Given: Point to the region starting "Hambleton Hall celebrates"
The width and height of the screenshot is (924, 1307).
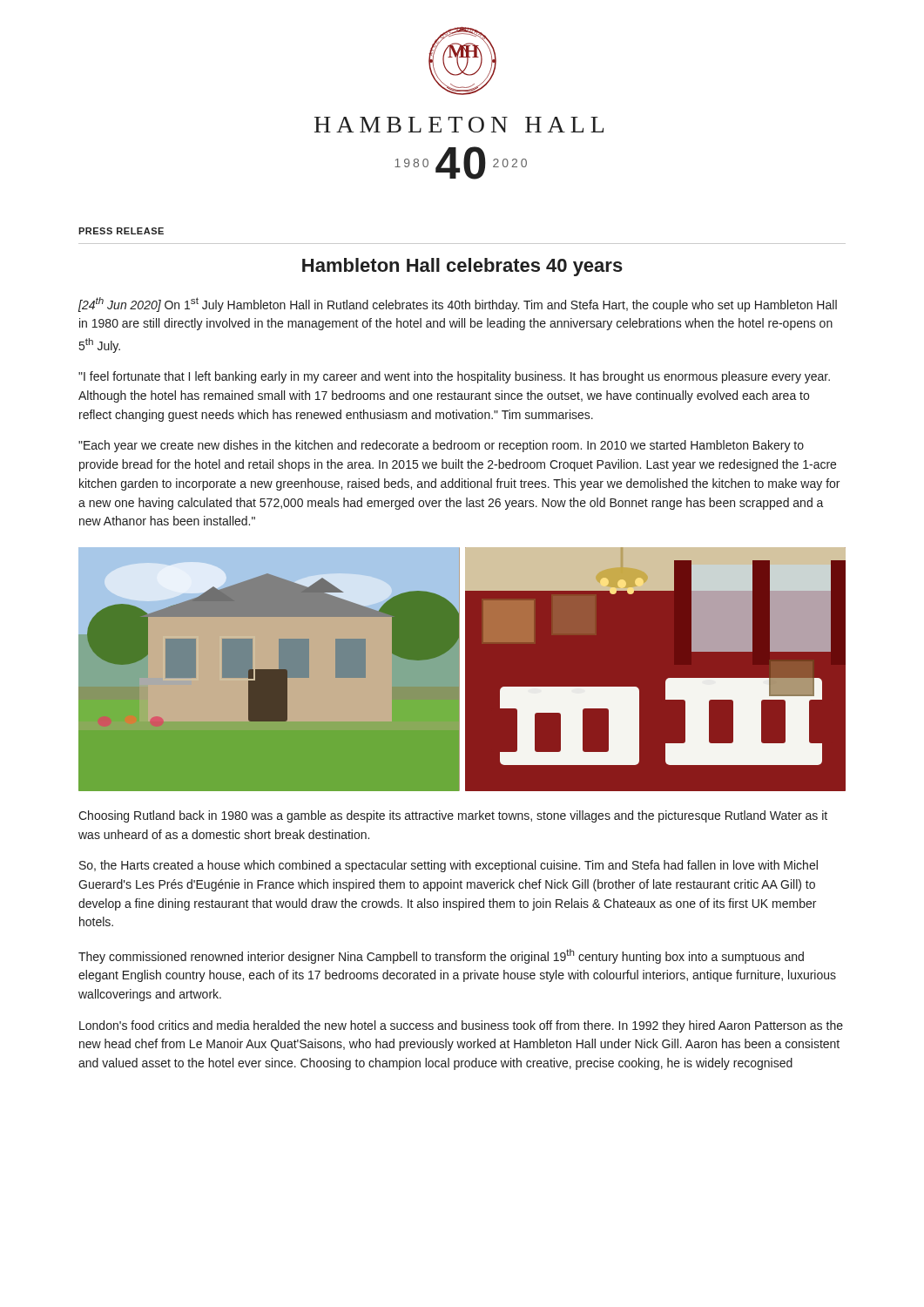Looking at the screenshot, I should click(462, 265).
